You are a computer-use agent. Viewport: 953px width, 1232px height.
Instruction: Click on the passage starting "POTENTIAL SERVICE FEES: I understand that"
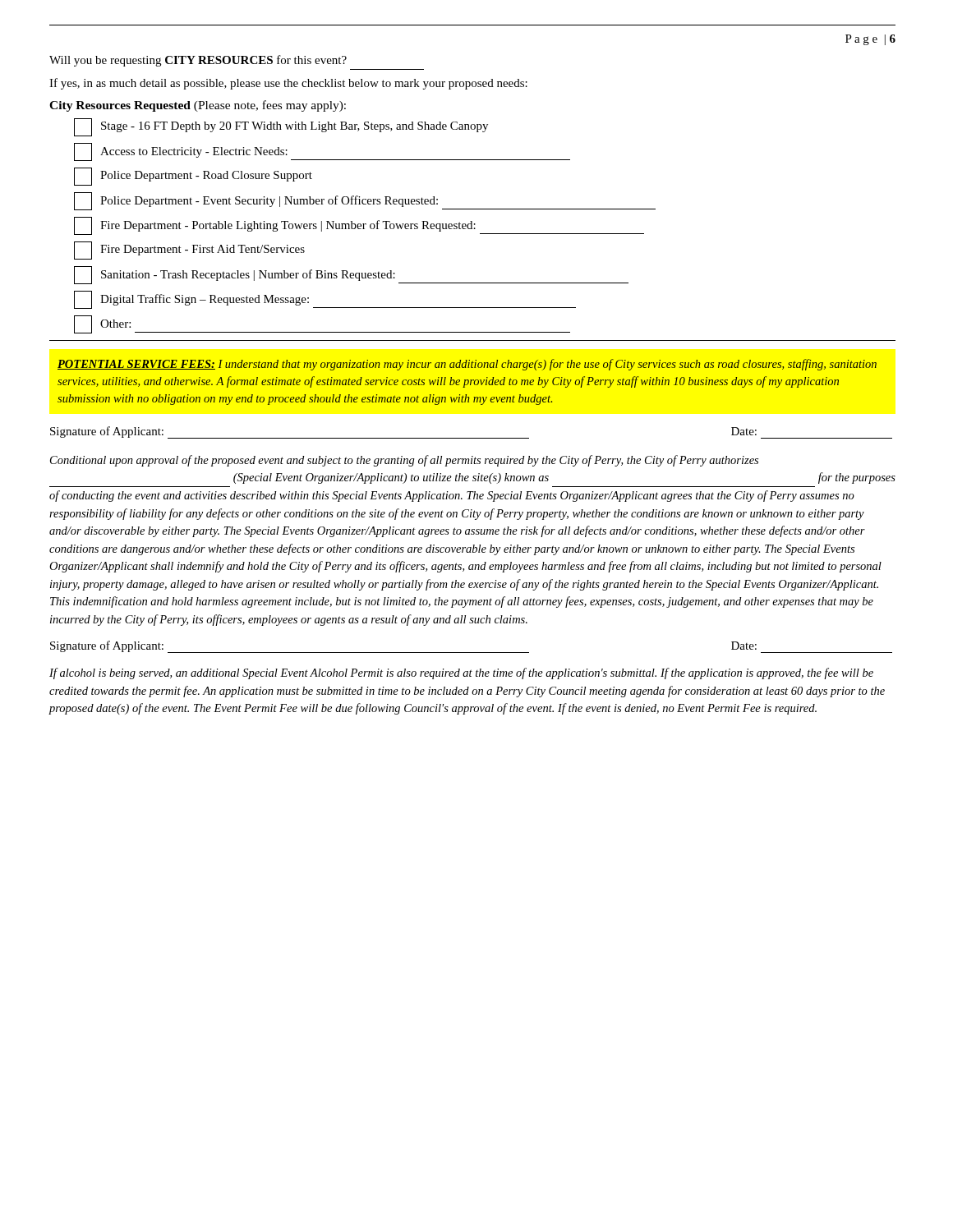(467, 381)
